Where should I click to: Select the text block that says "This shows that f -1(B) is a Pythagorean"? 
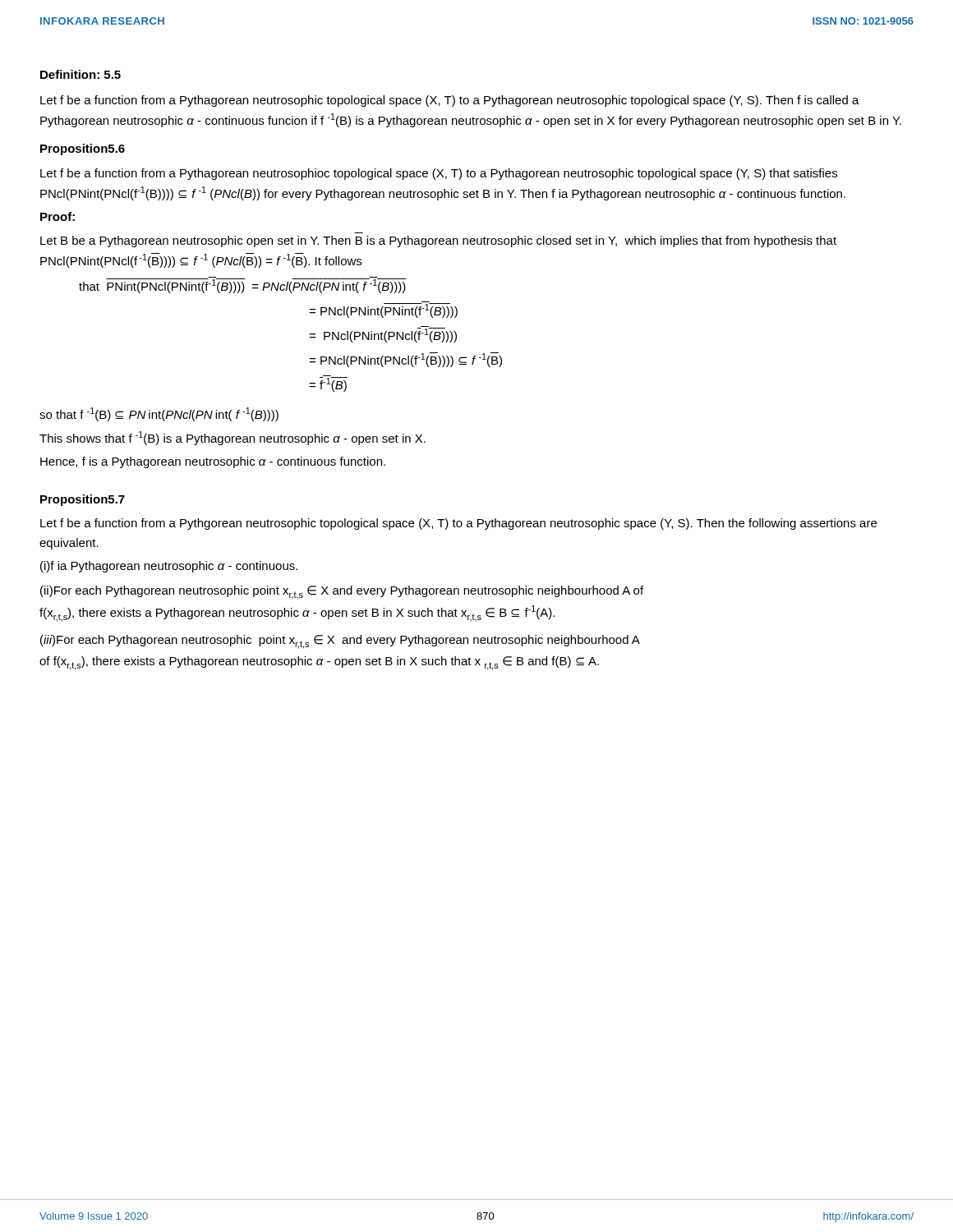click(x=233, y=437)
